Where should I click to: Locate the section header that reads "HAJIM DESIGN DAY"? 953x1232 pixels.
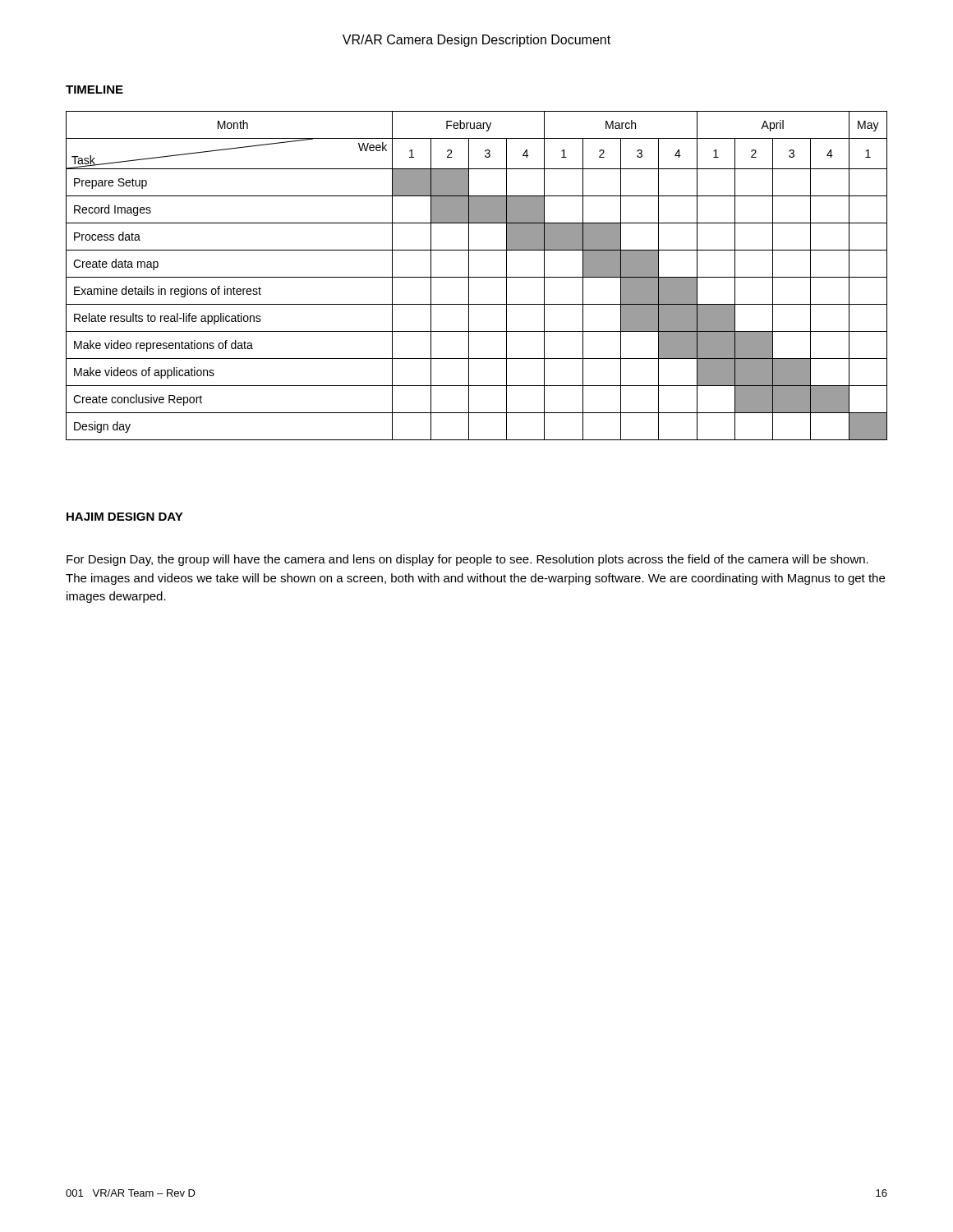(x=124, y=516)
